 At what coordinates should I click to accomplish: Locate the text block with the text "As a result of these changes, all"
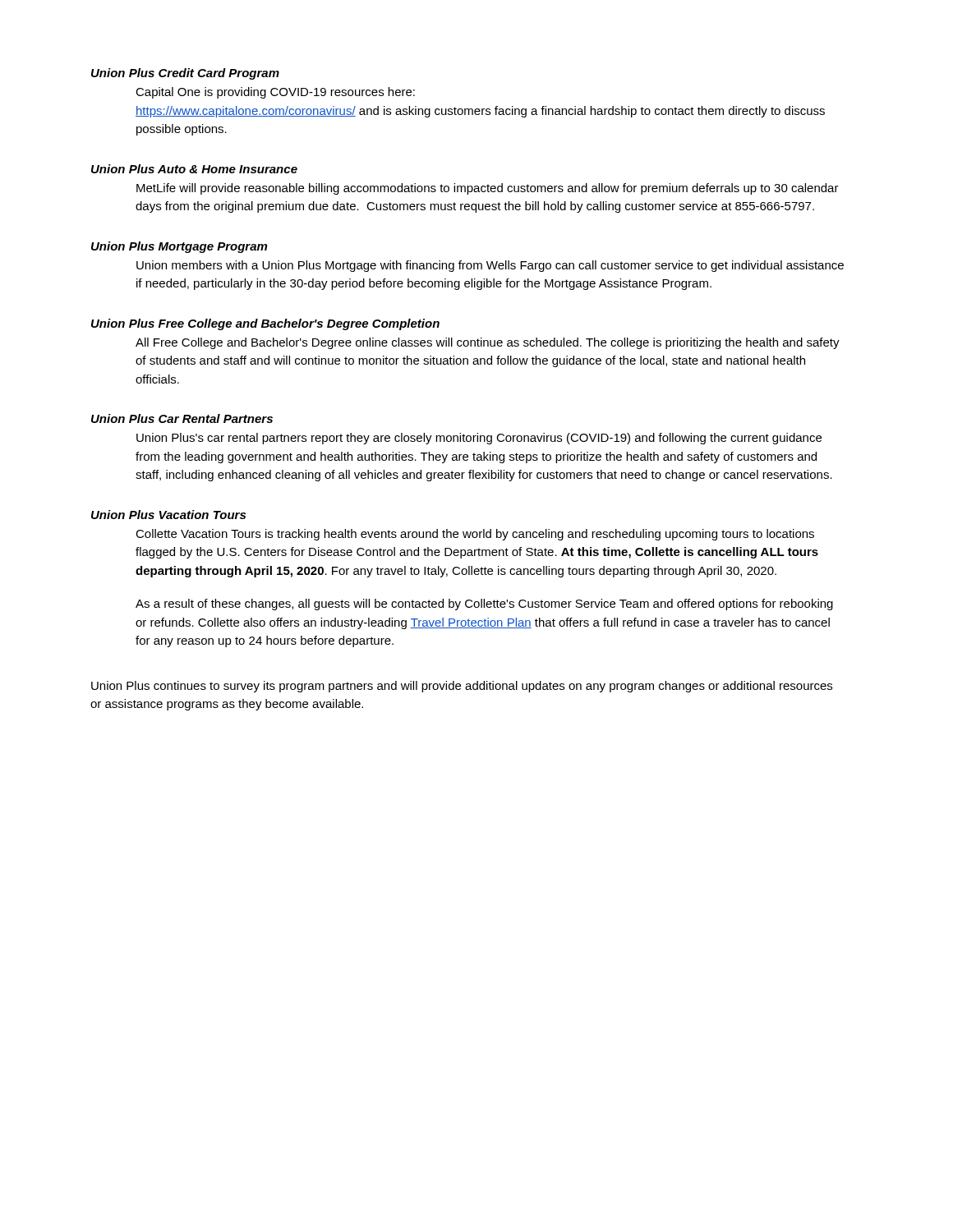tap(484, 622)
